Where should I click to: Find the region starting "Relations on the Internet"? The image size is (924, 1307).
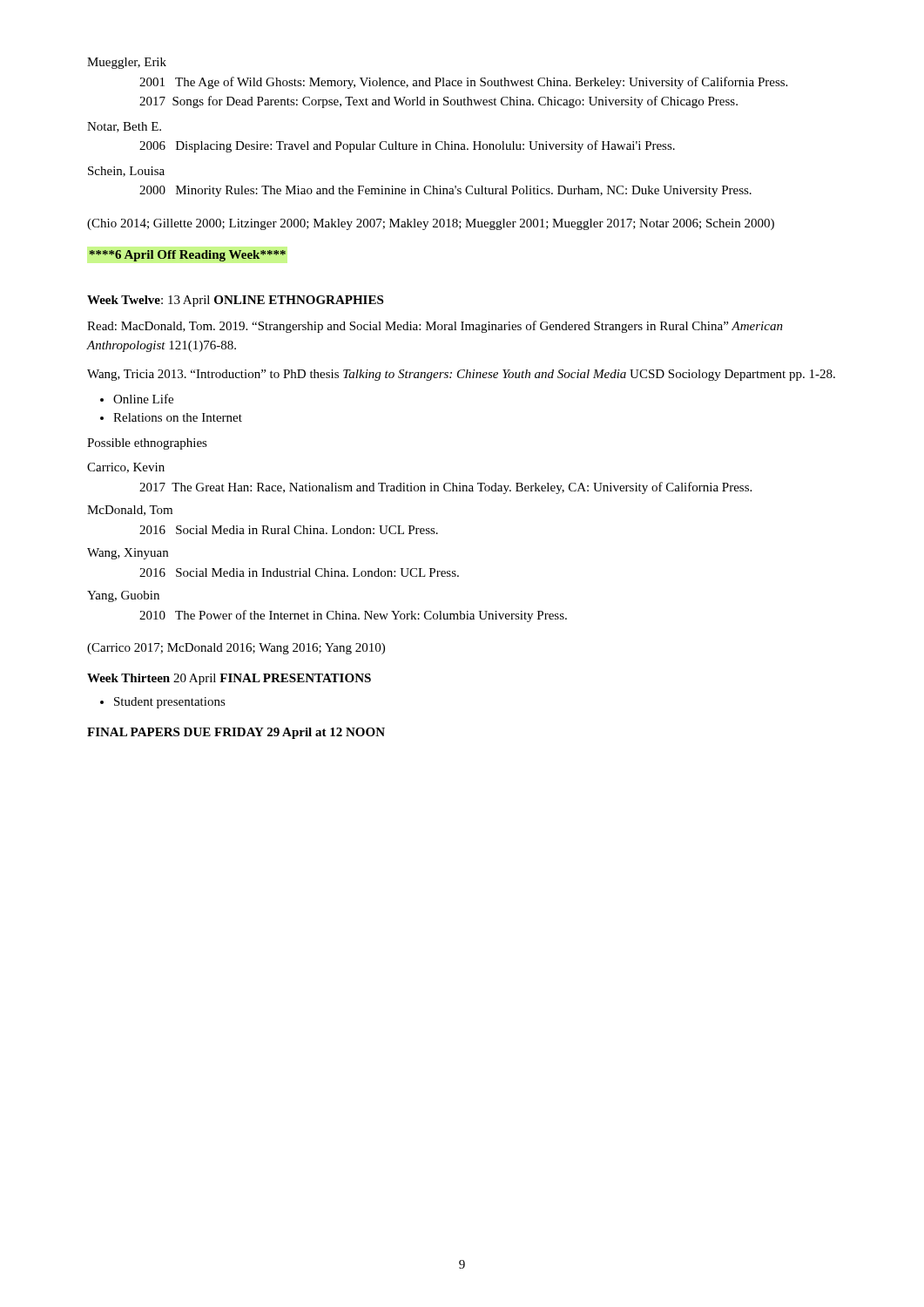178,417
